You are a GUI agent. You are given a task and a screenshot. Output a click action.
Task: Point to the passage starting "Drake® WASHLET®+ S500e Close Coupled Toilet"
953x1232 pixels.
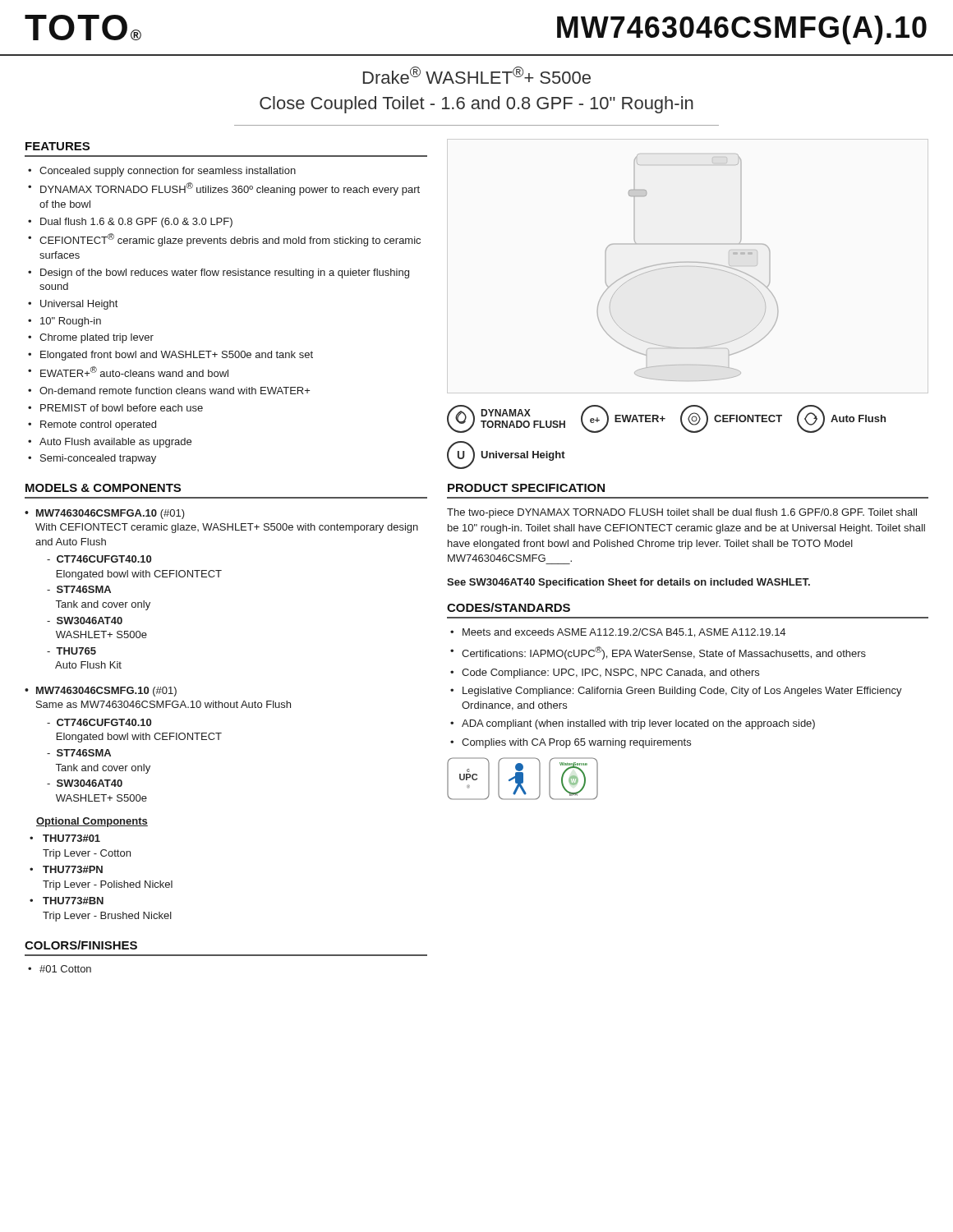[x=476, y=89]
